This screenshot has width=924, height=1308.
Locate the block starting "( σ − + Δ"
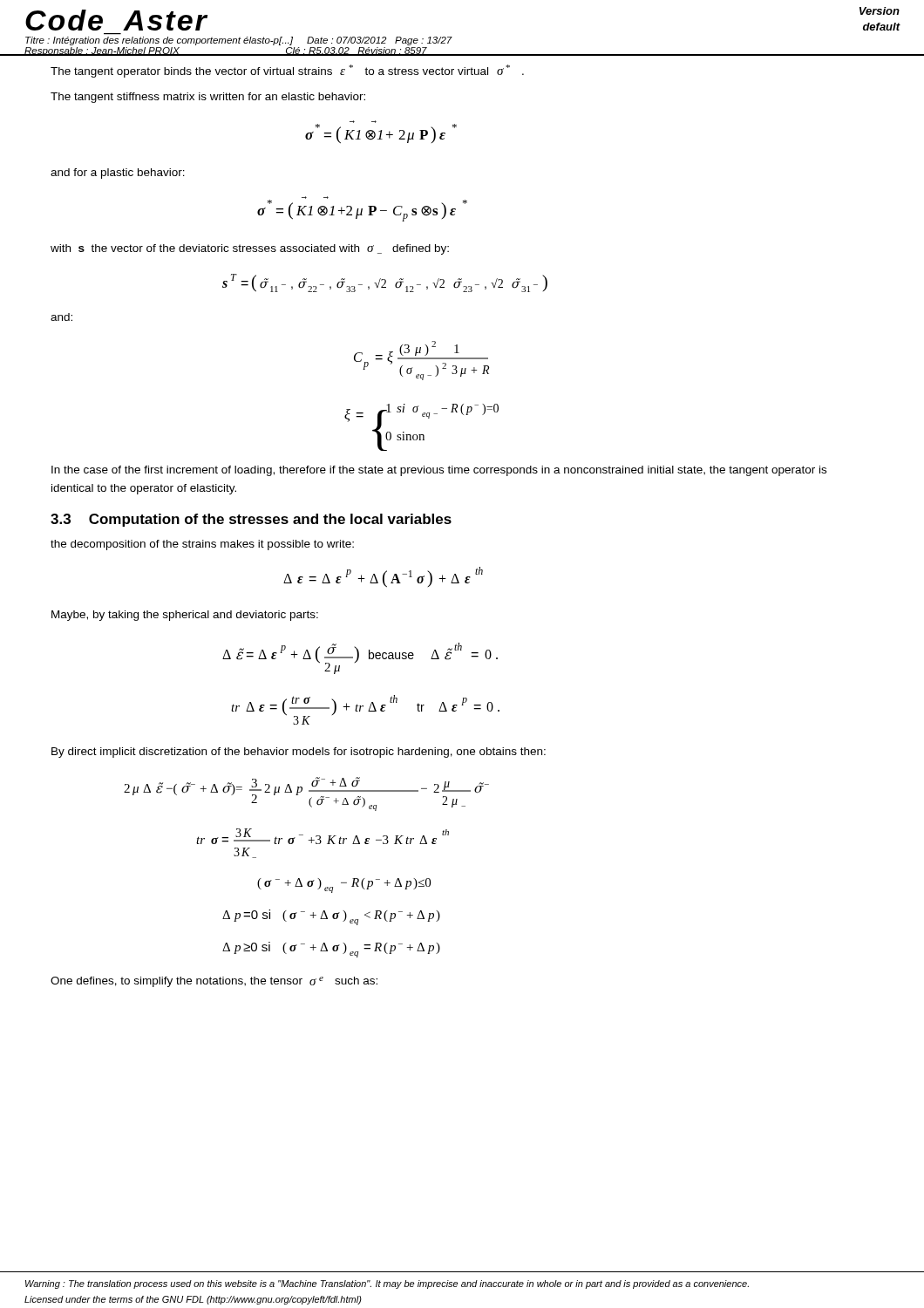344,886
